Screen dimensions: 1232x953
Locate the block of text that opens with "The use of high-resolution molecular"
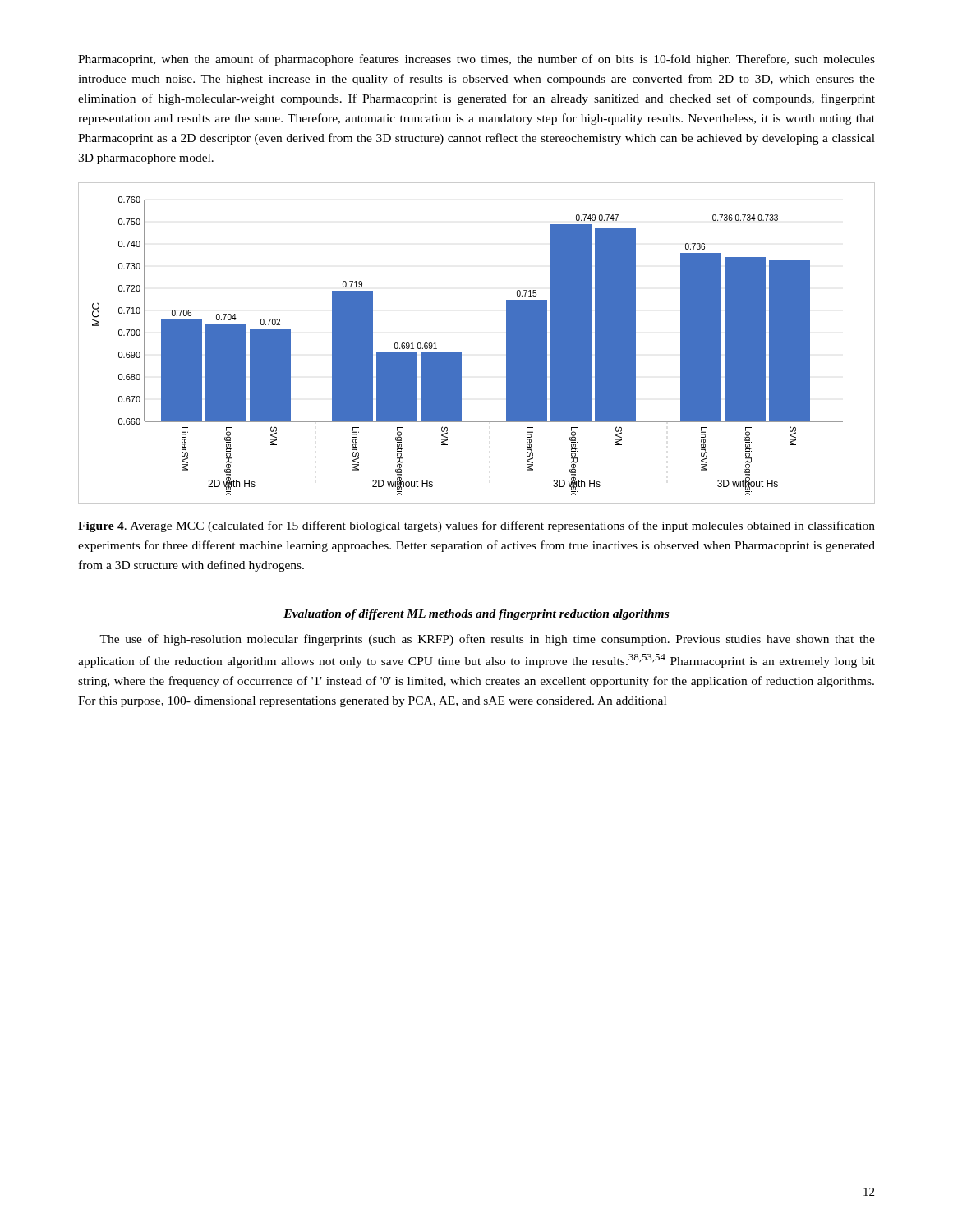476,670
